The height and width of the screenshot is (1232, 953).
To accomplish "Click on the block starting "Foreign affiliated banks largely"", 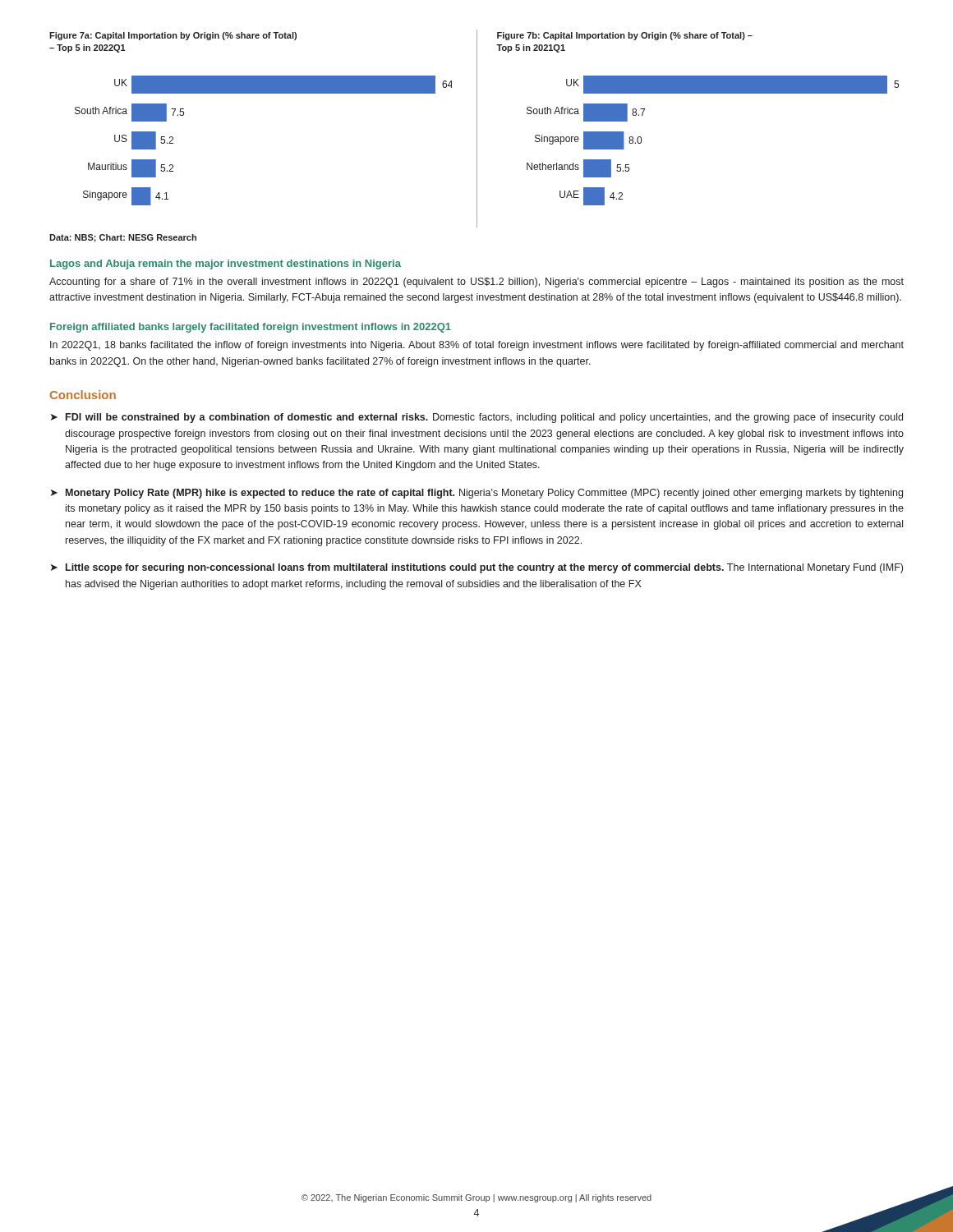I will (x=250, y=327).
